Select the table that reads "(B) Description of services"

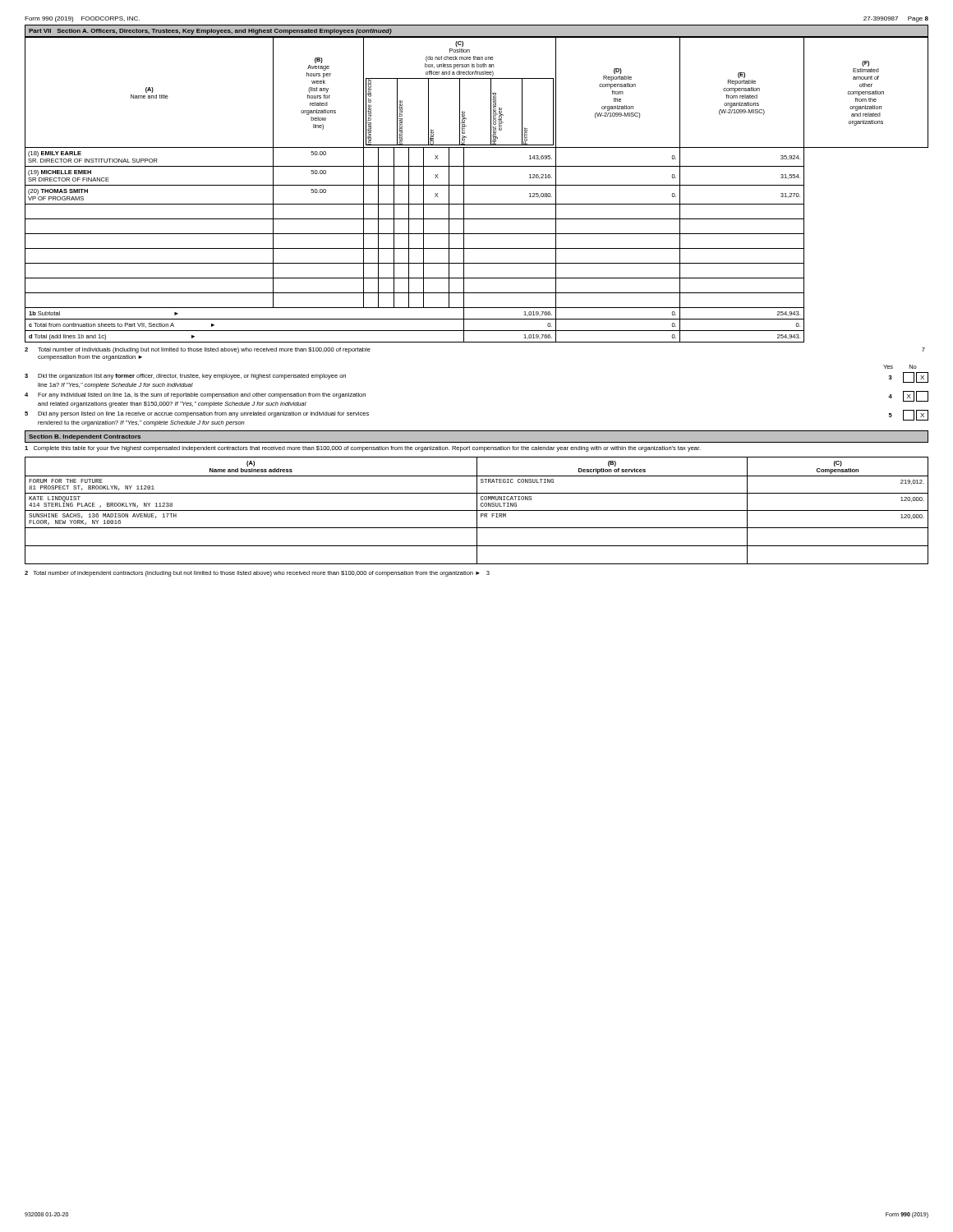476,510
